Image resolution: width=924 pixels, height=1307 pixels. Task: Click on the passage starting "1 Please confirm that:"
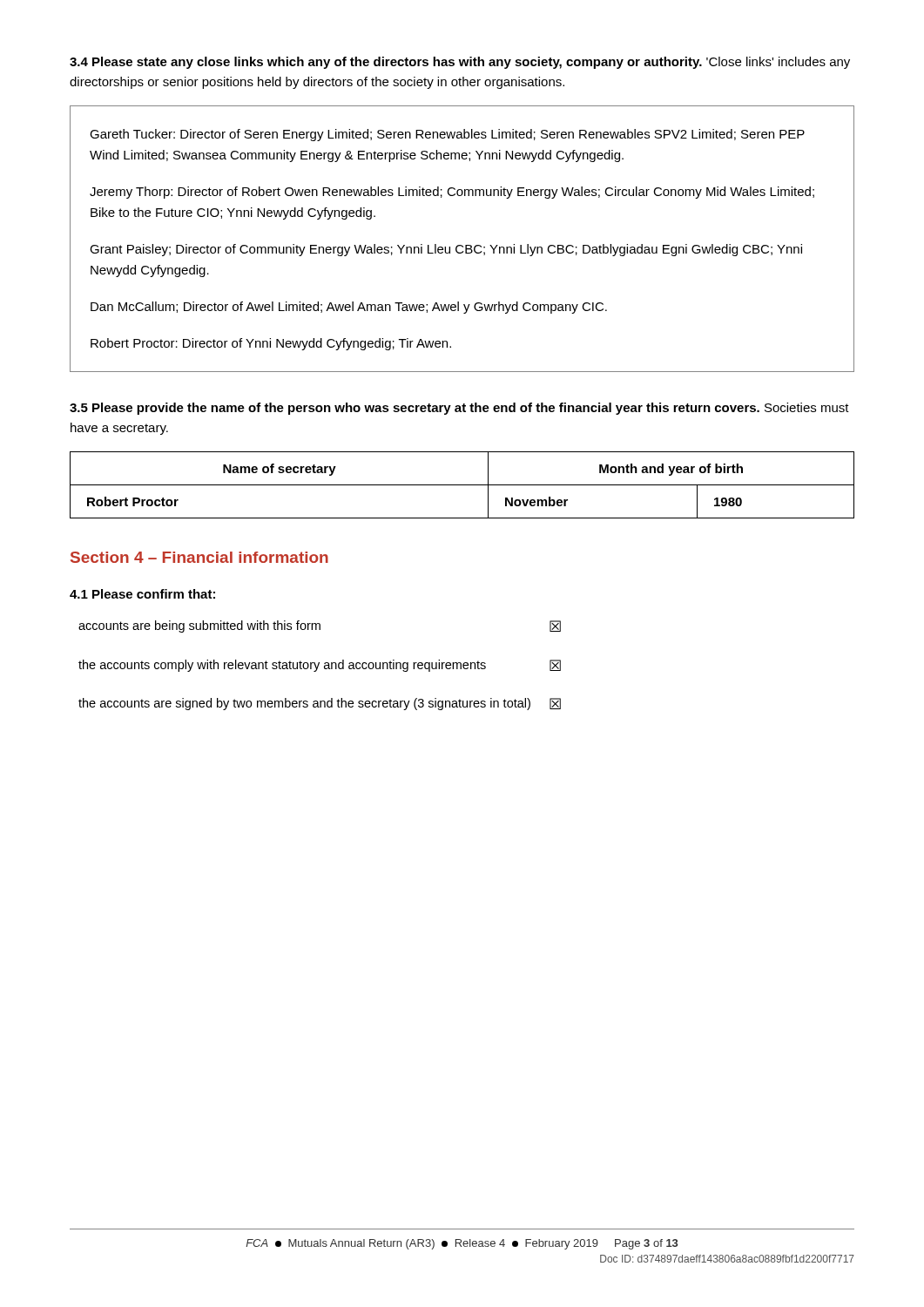[x=143, y=594]
